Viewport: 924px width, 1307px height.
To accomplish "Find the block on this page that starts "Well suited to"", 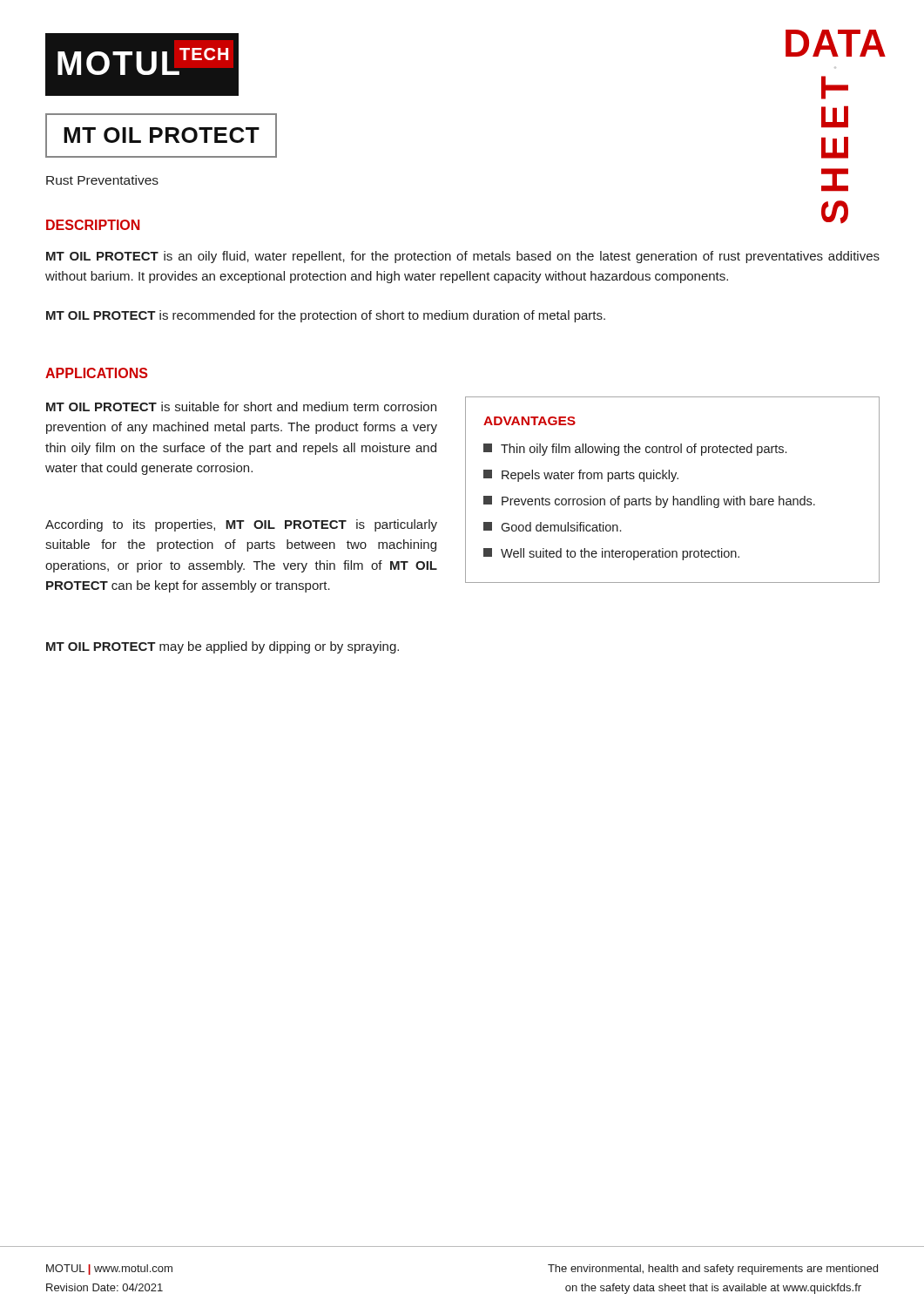I will coord(612,554).
